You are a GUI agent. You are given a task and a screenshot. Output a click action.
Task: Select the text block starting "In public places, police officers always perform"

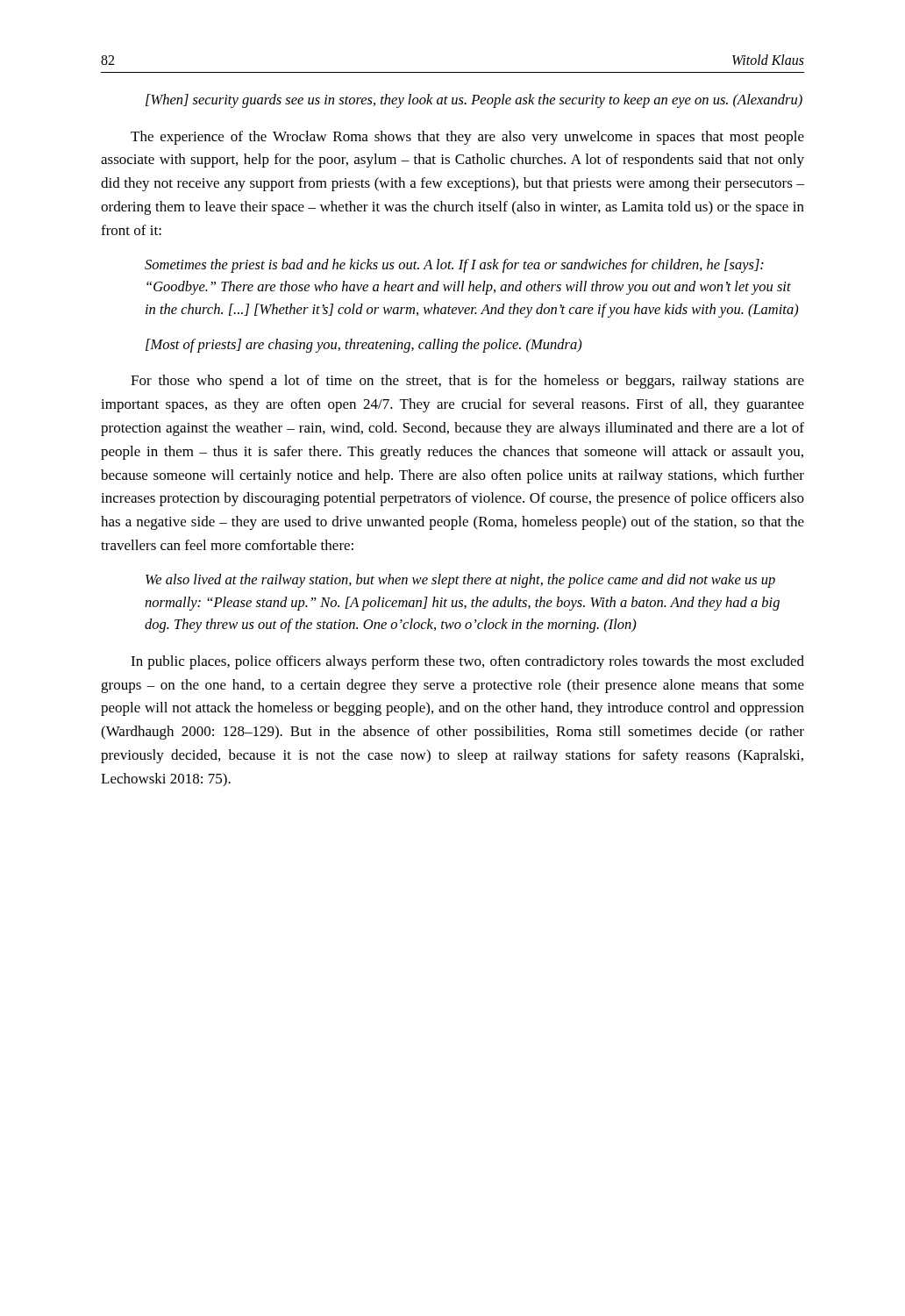[452, 720]
